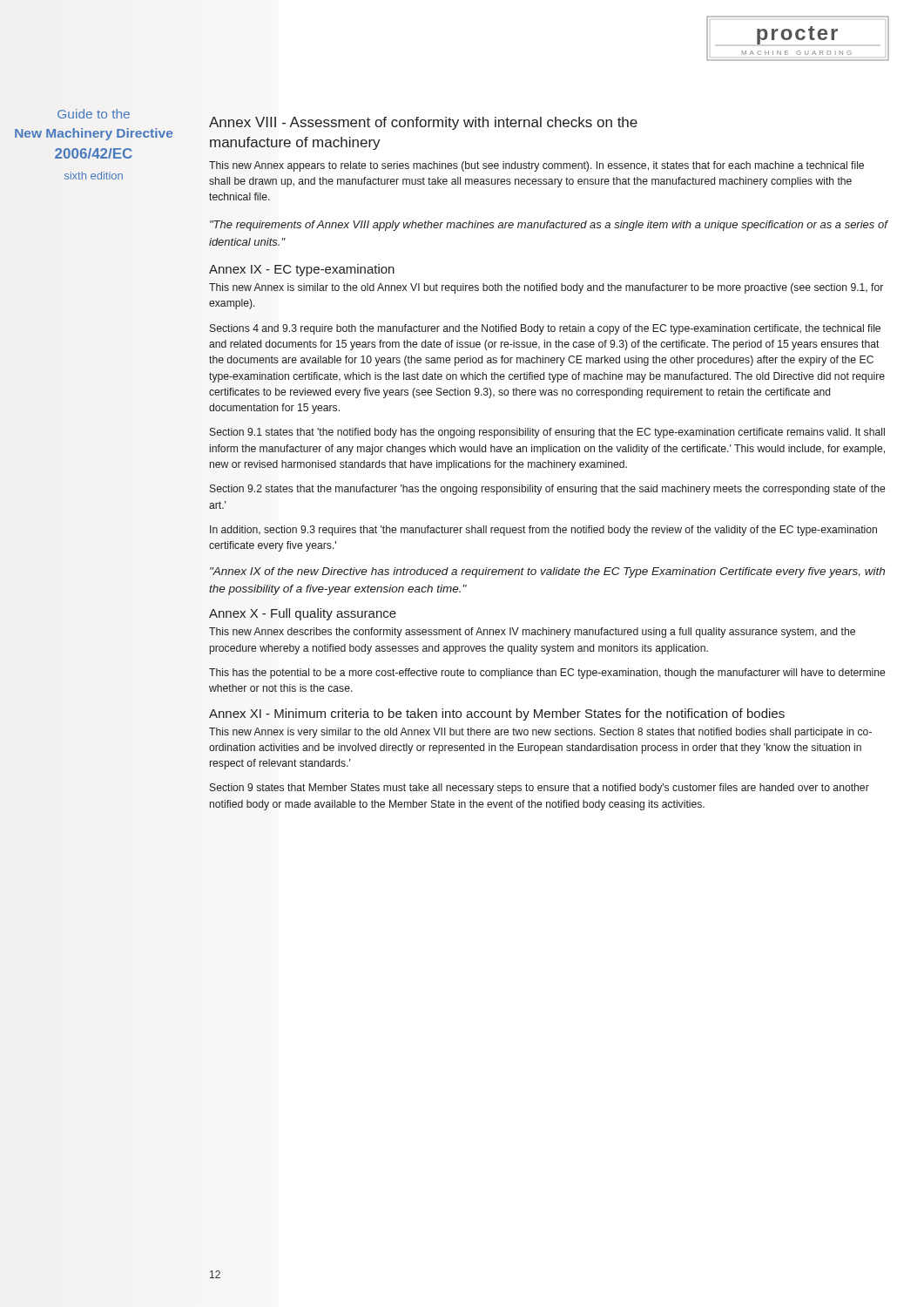This screenshot has height=1307, width=924.
Task: Find the element starting "This has the potential"
Action: click(547, 681)
